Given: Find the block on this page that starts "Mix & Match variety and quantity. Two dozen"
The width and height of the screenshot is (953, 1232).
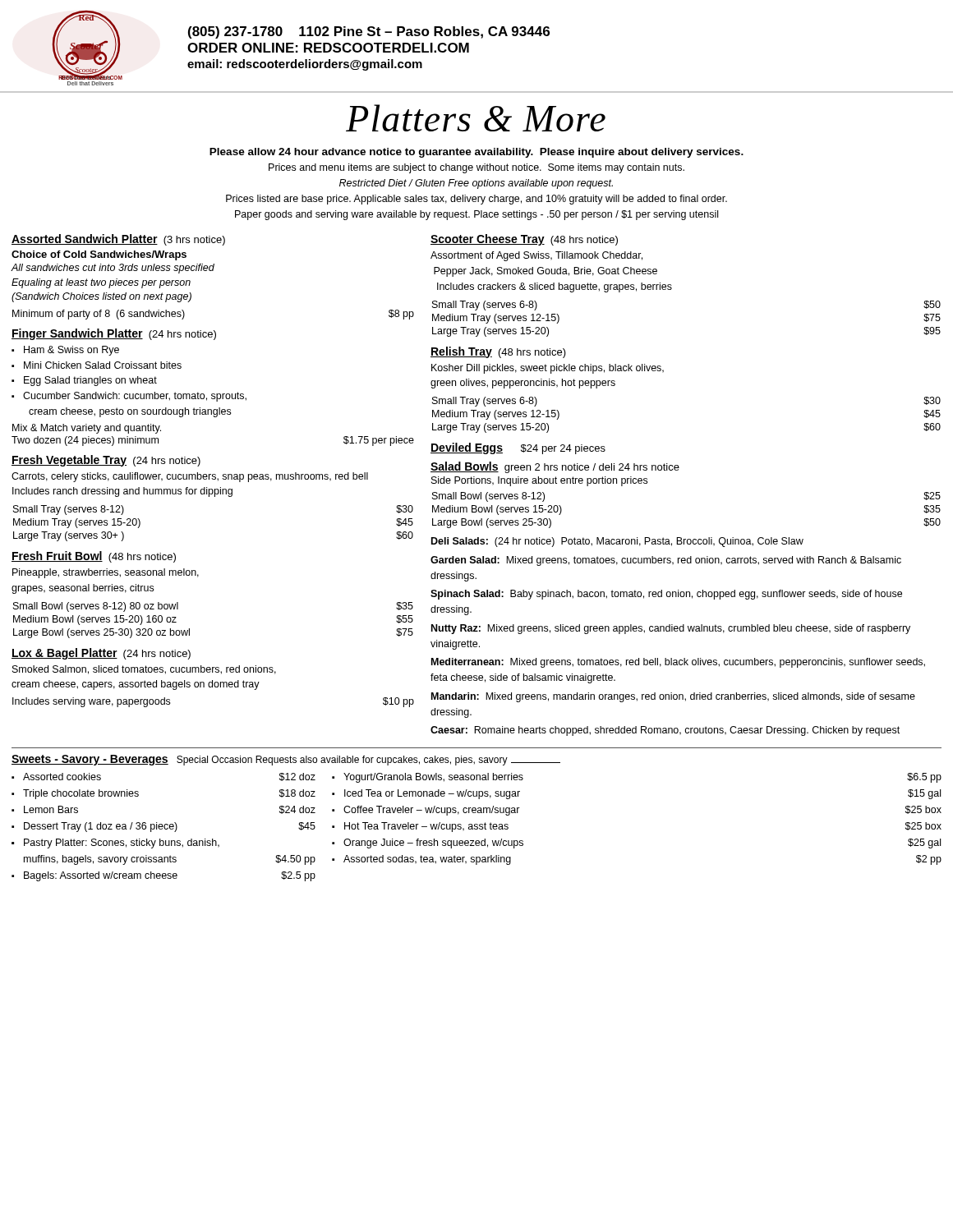Looking at the screenshot, I should click(x=87, y=429).
